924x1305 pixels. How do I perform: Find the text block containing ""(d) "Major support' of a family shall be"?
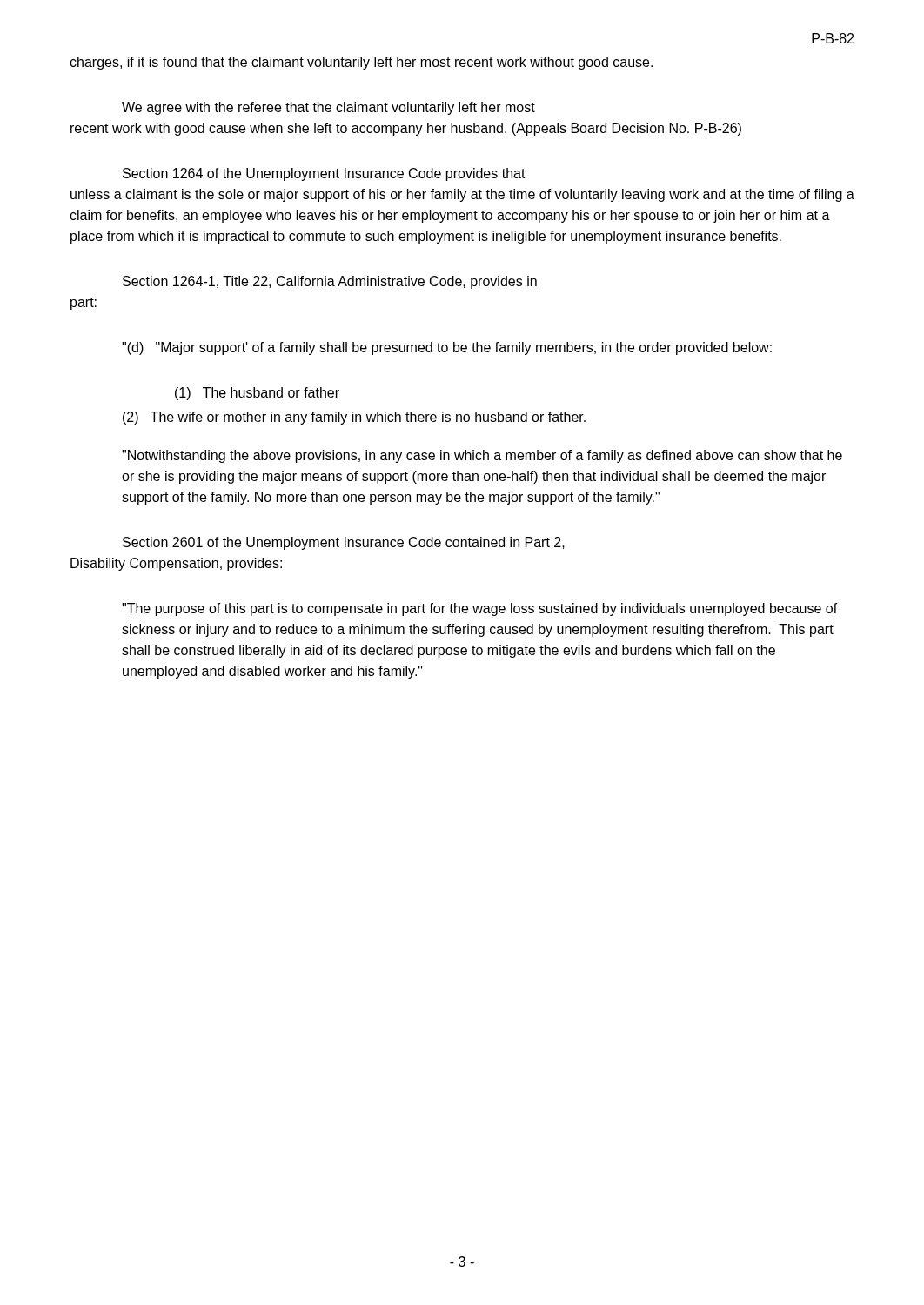click(x=488, y=348)
